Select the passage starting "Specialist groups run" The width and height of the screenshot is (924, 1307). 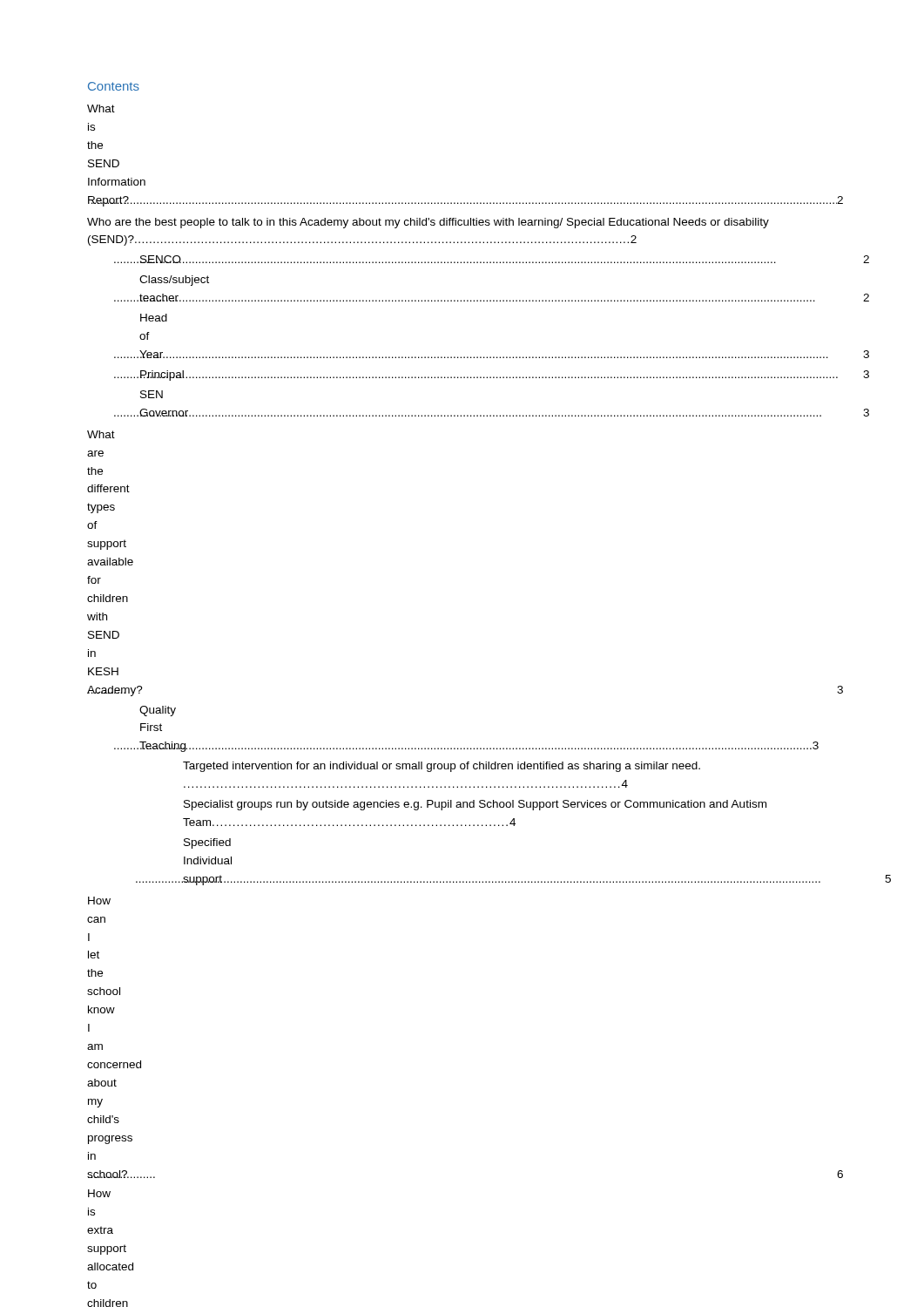[510, 814]
